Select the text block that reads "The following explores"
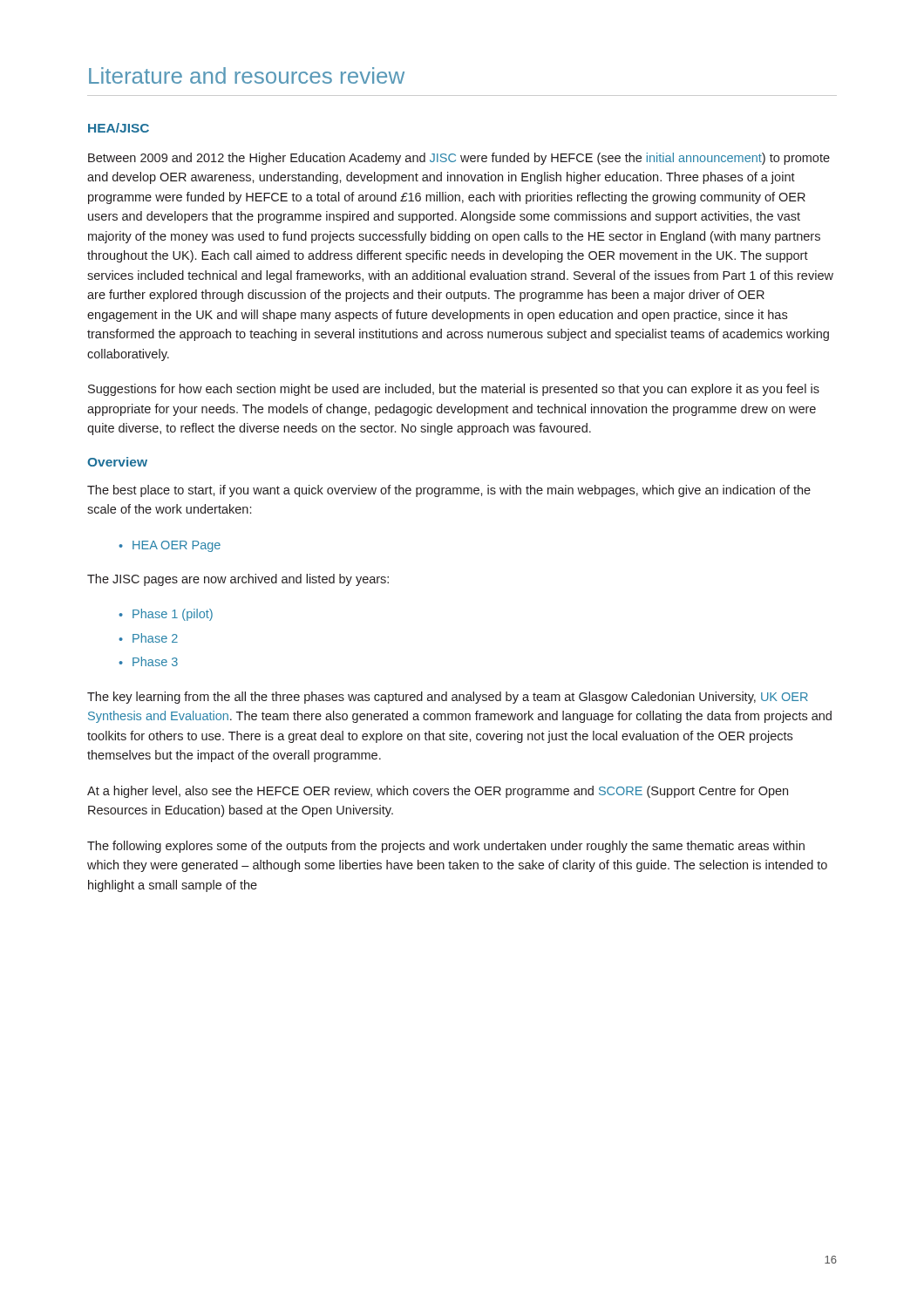924x1308 pixels. (462, 865)
